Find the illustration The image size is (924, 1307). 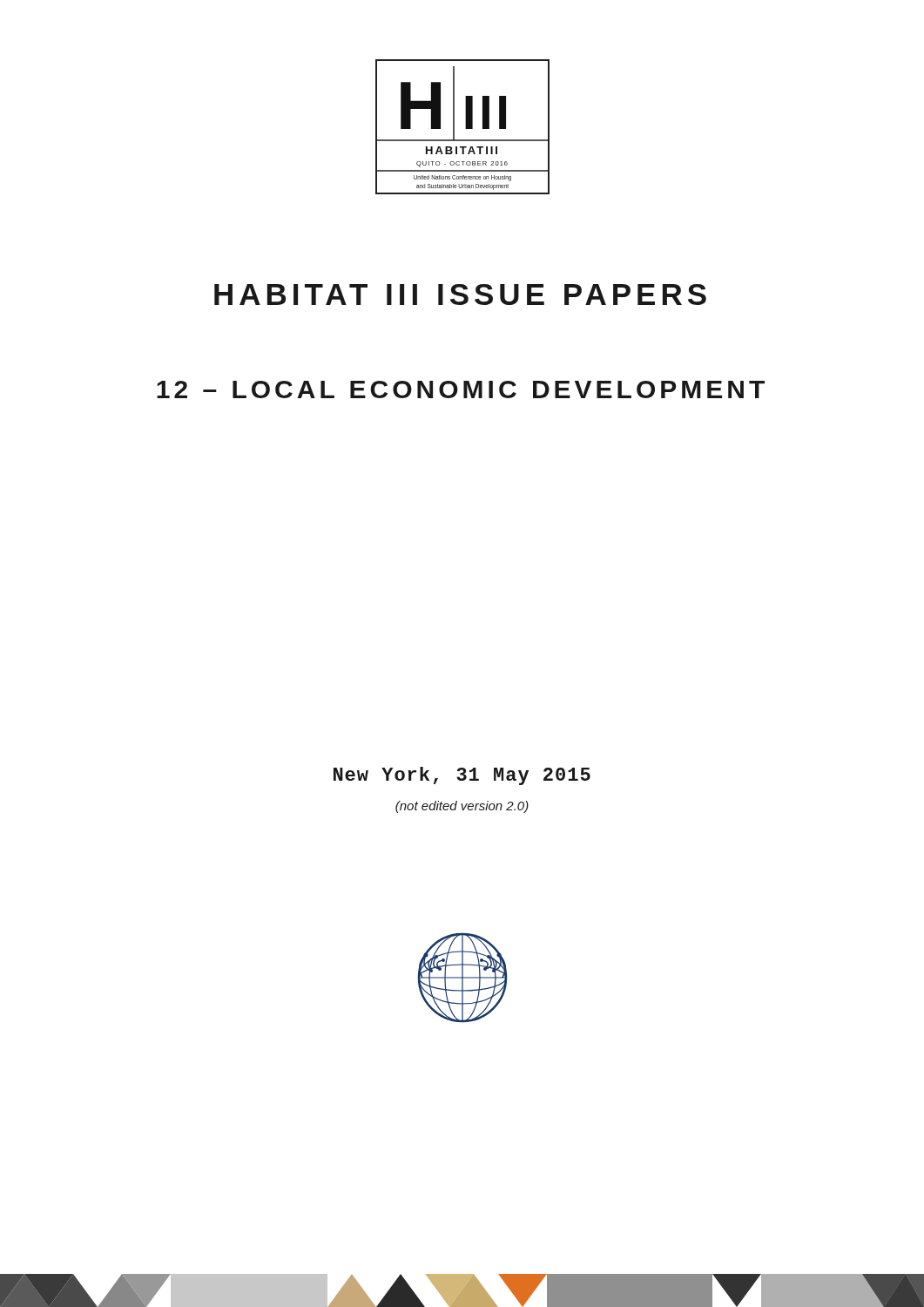tap(462, 1290)
